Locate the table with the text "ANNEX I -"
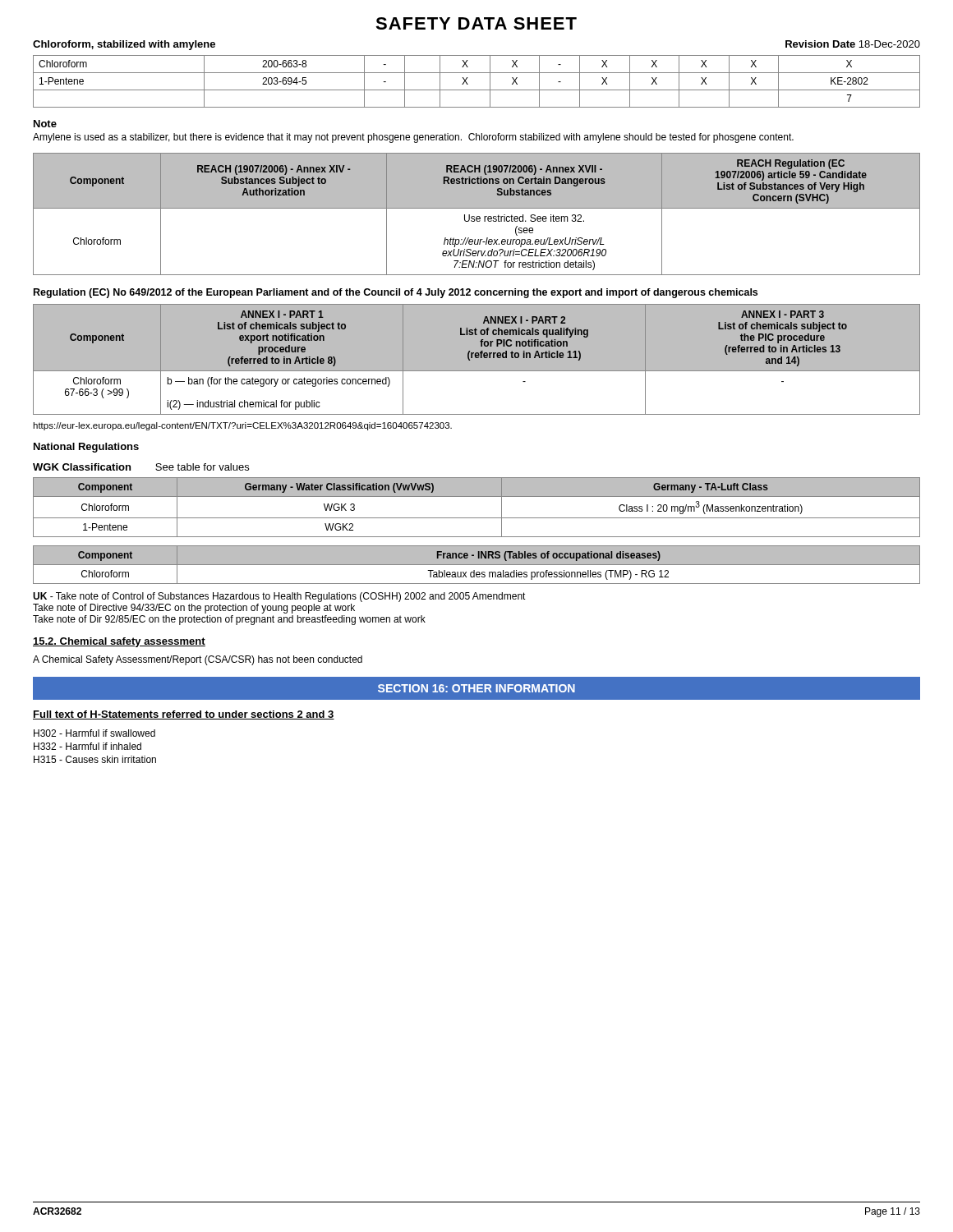The image size is (953, 1232). pyautogui.click(x=476, y=359)
